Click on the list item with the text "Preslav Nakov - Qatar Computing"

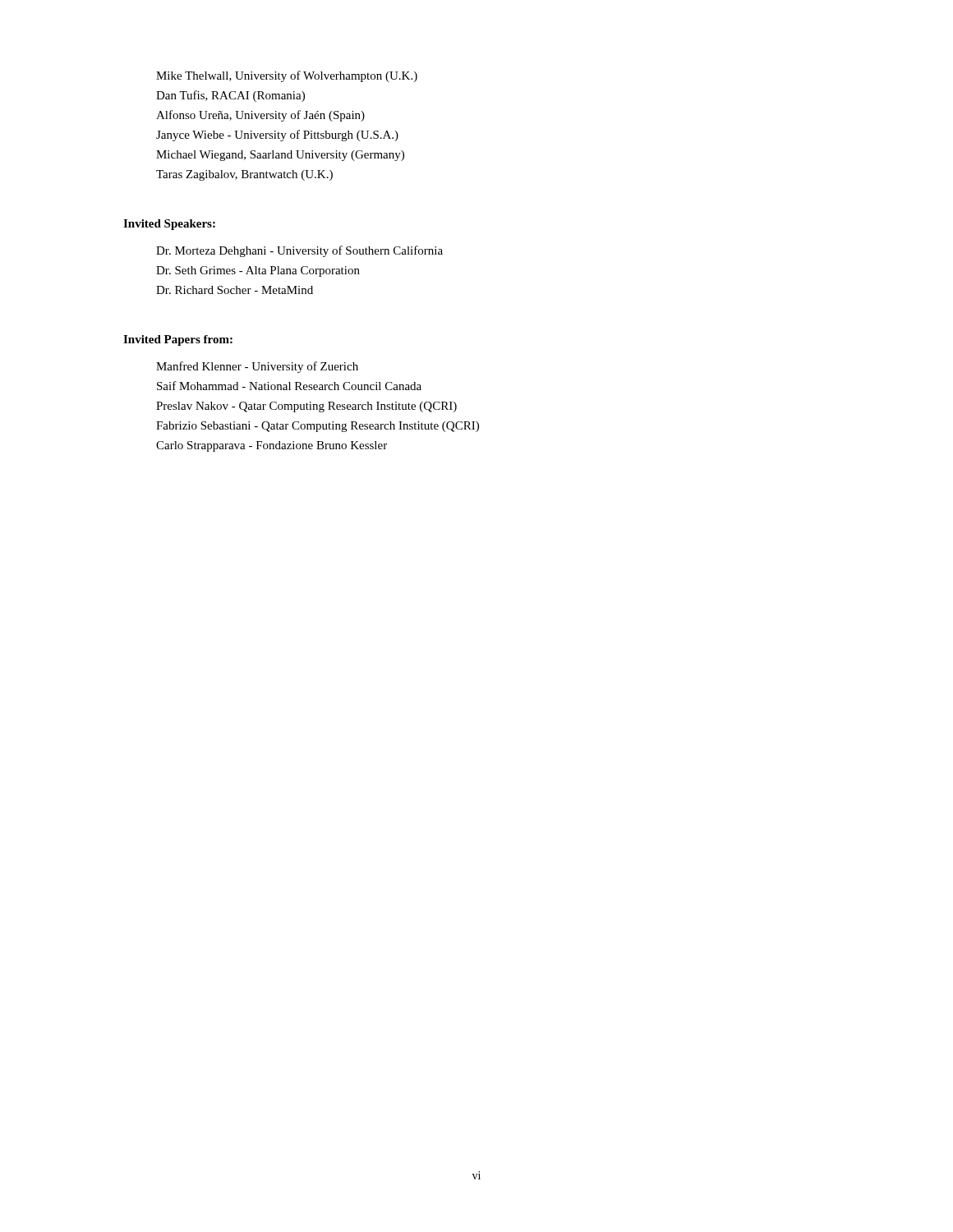[x=307, y=406]
